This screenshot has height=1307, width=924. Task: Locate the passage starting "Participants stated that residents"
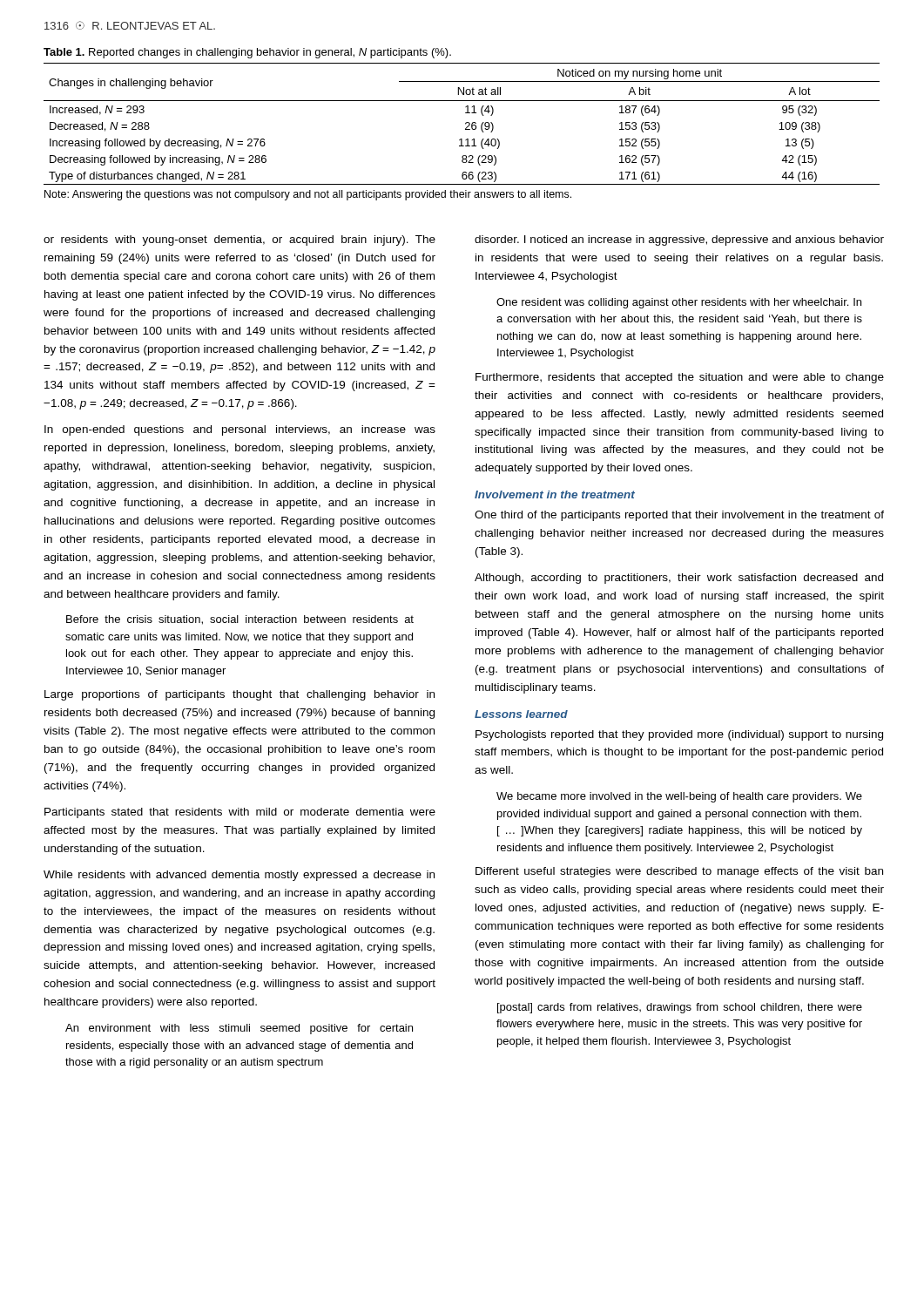(x=240, y=830)
